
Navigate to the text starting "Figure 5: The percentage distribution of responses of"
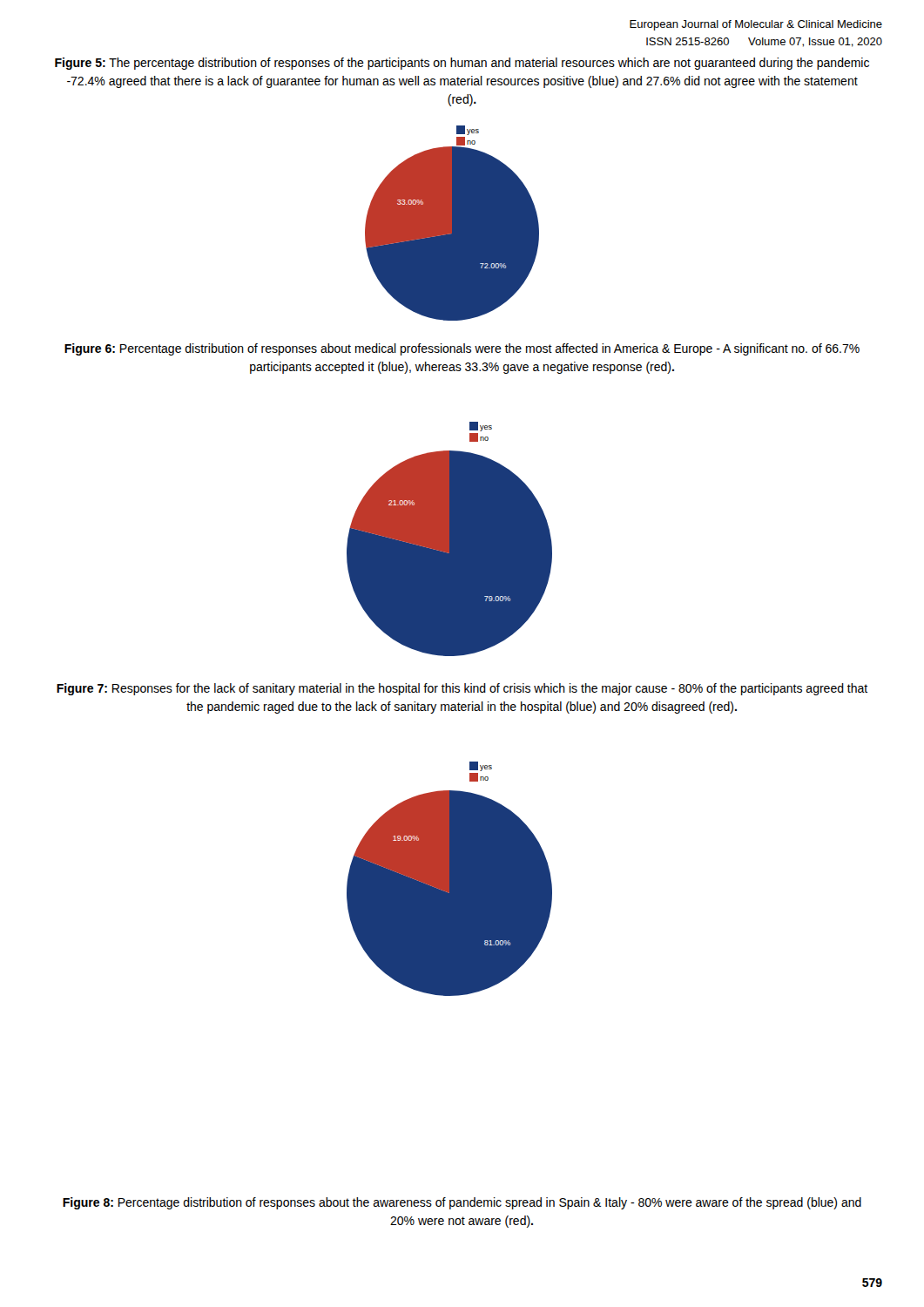coord(462,81)
